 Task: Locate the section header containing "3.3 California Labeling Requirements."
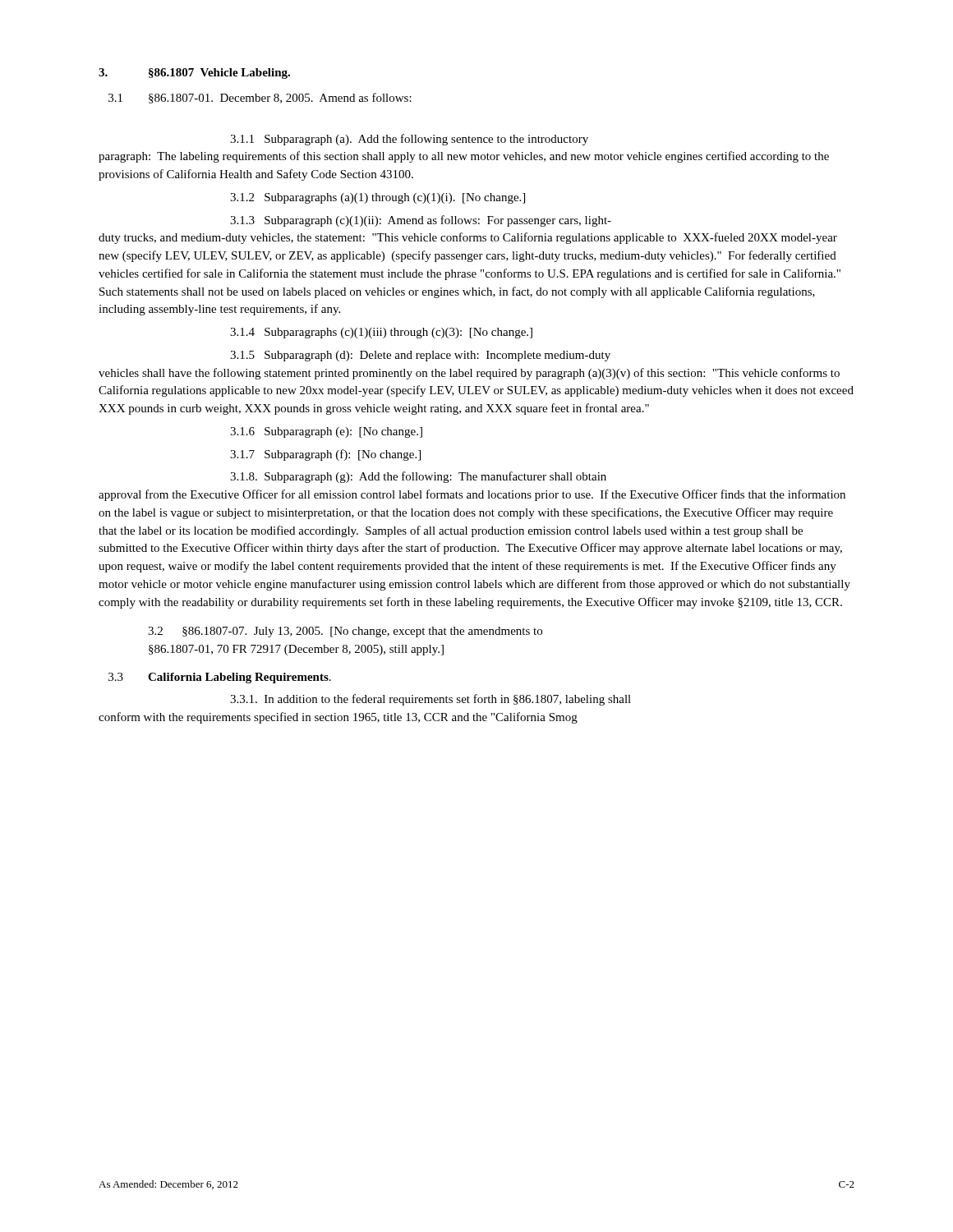[215, 677]
